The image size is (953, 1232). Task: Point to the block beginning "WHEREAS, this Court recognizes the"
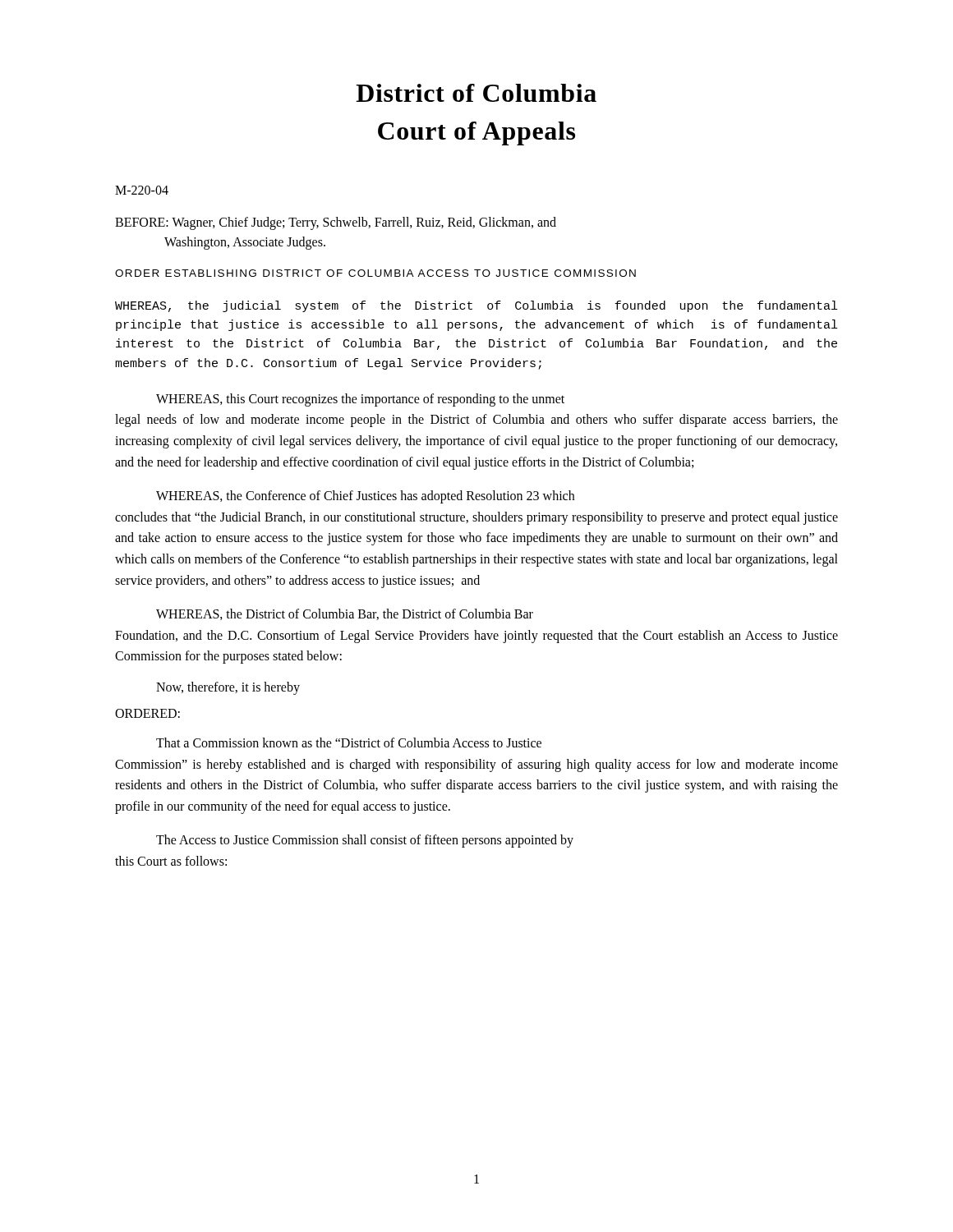(x=476, y=428)
